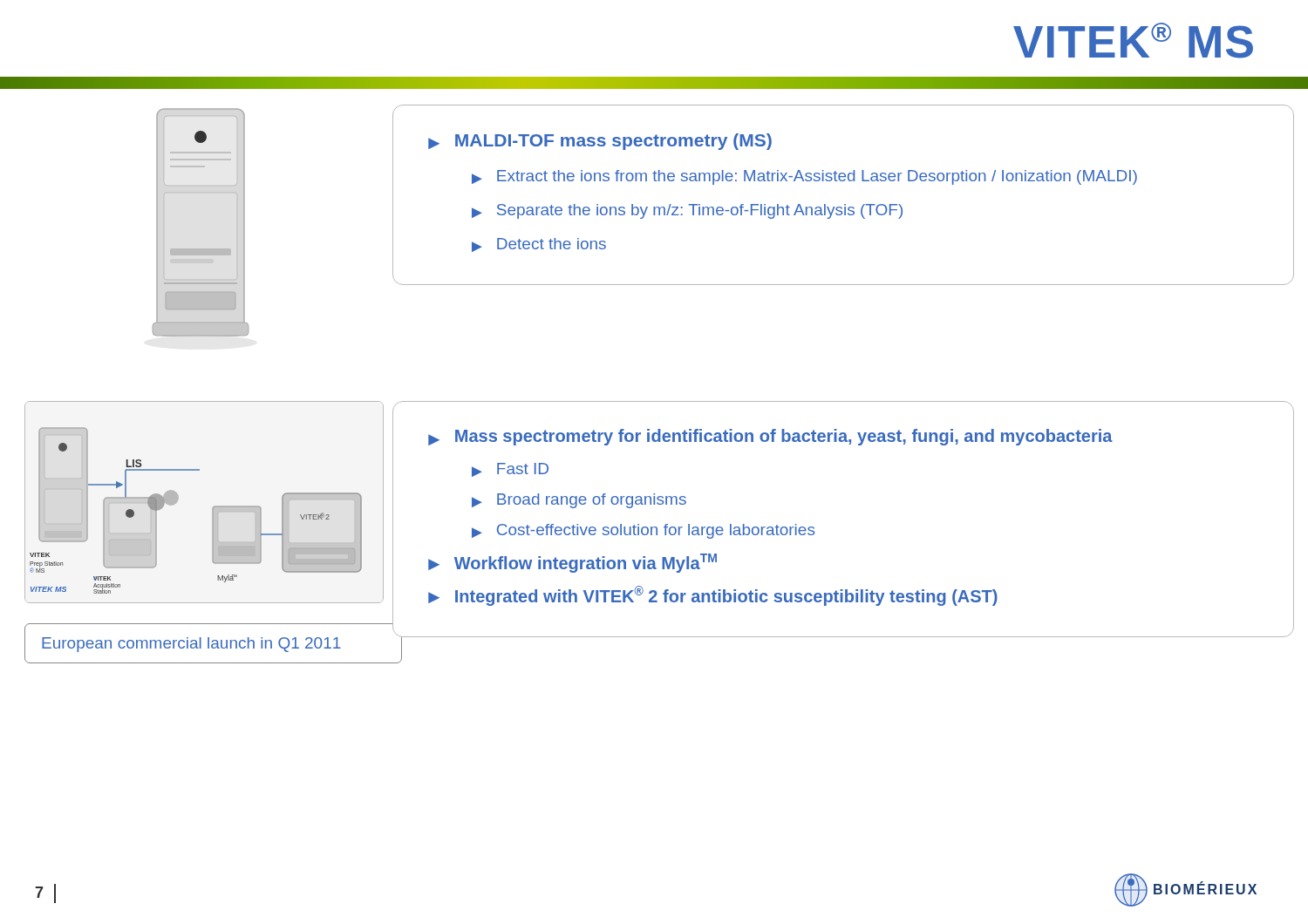Find the logo
Image resolution: width=1308 pixels, height=924 pixels.
[x=1191, y=892]
